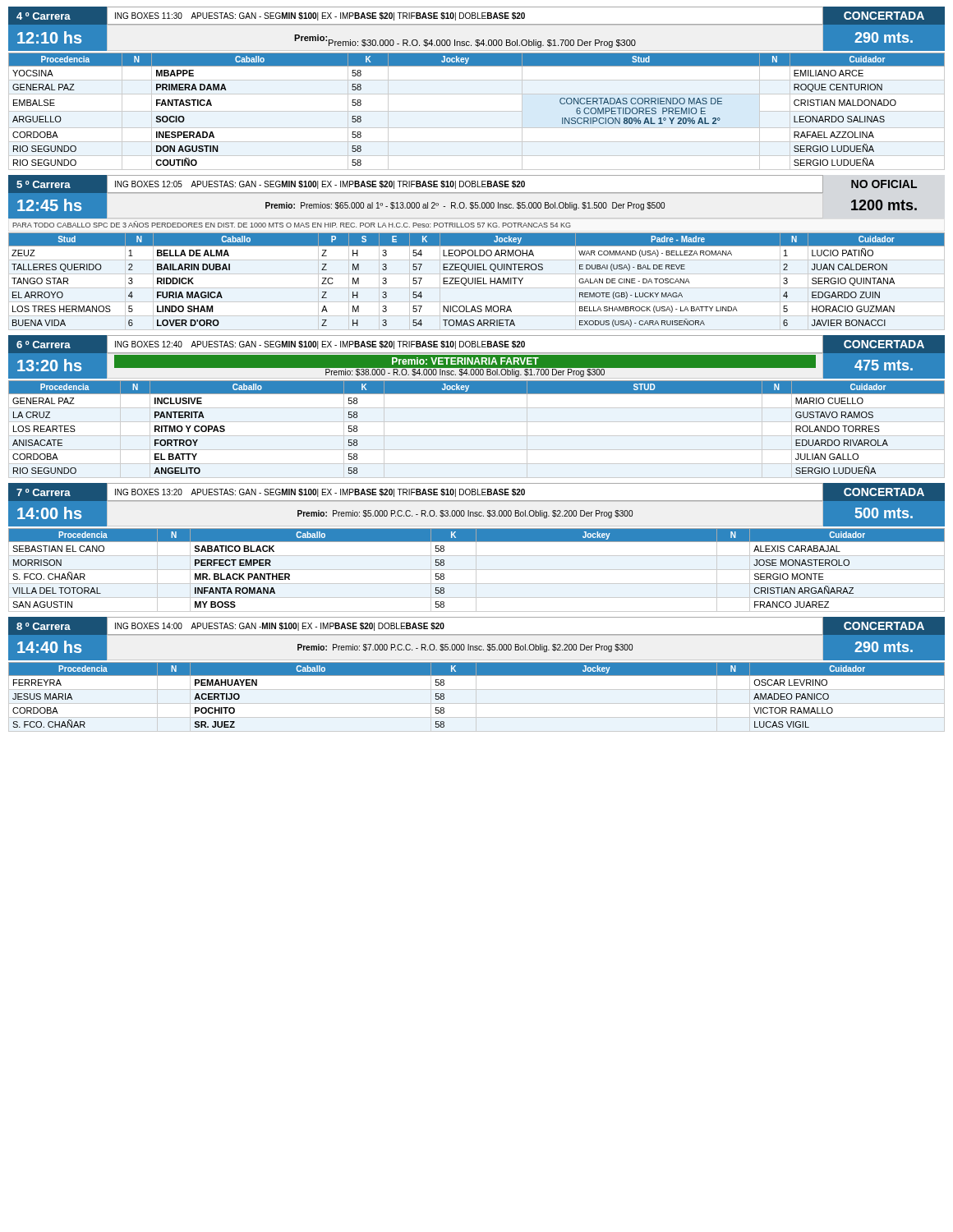Select the region starting "PARA TODO CABALLO SPC DE"
The height and width of the screenshot is (1232, 953).
pyautogui.click(x=292, y=225)
